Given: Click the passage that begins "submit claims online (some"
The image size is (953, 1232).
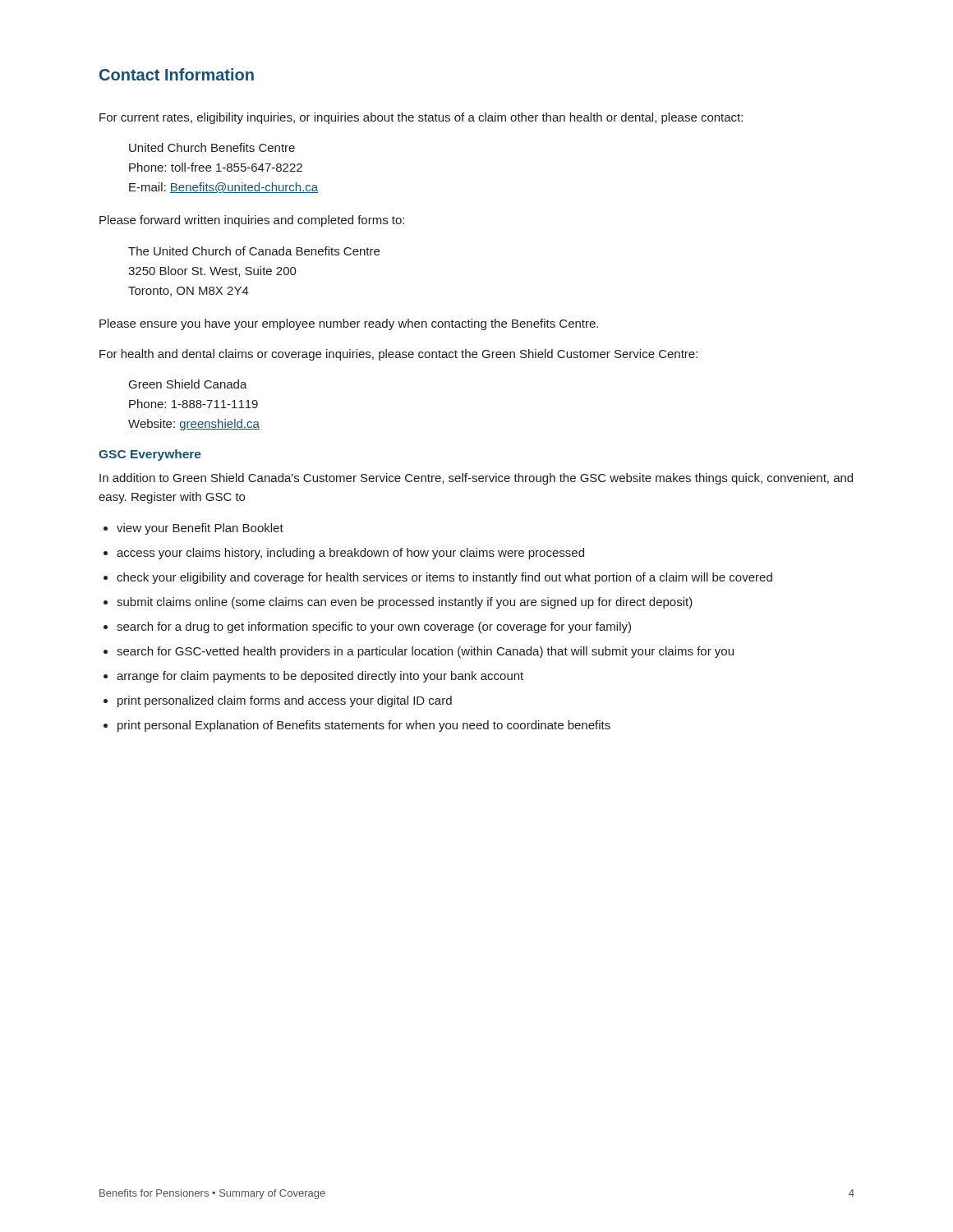Looking at the screenshot, I should (405, 601).
